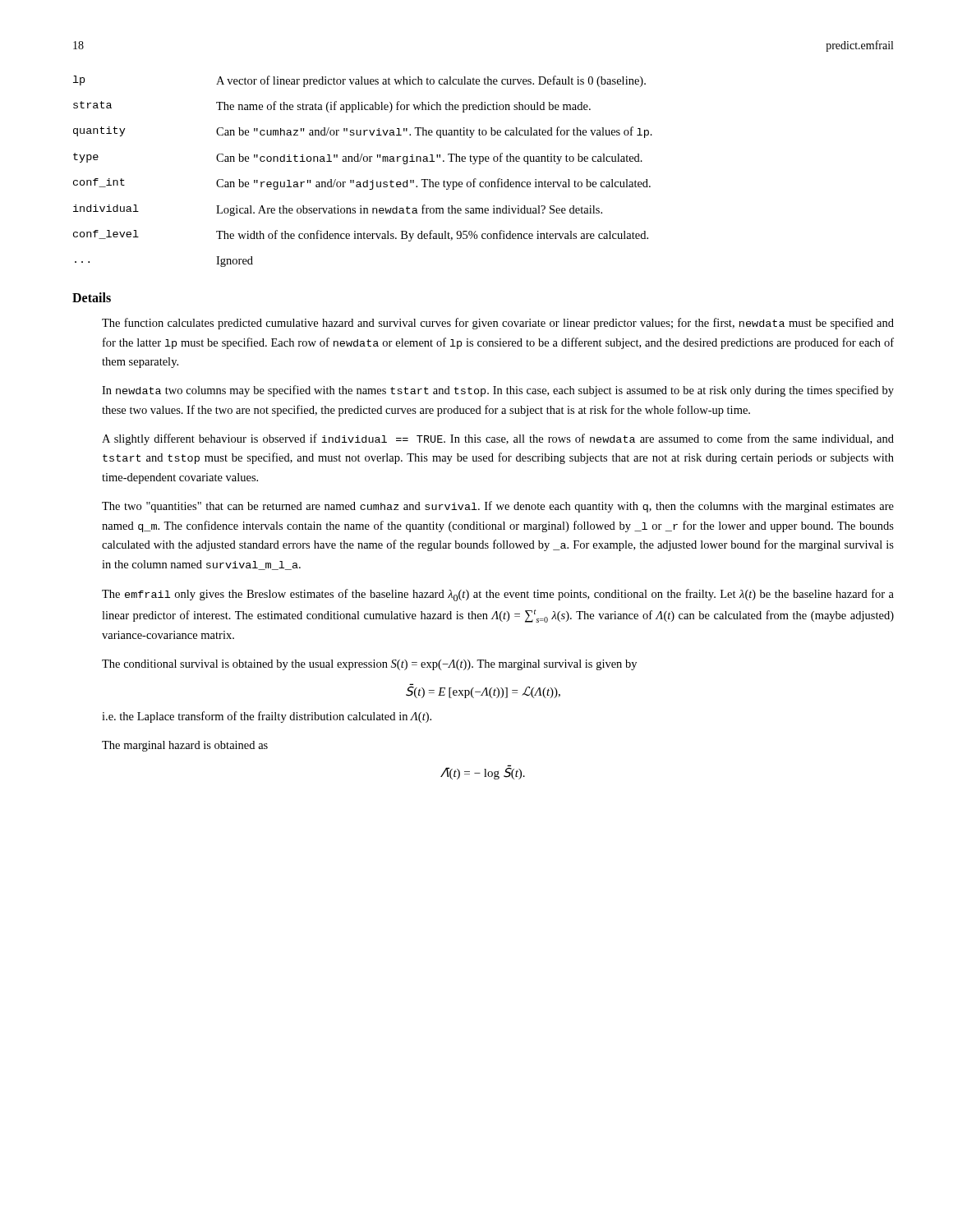Image resolution: width=953 pixels, height=1232 pixels.
Task: Select the block starting "Λ̄(t) = − log S̄(t)."
Action: click(x=483, y=773)
